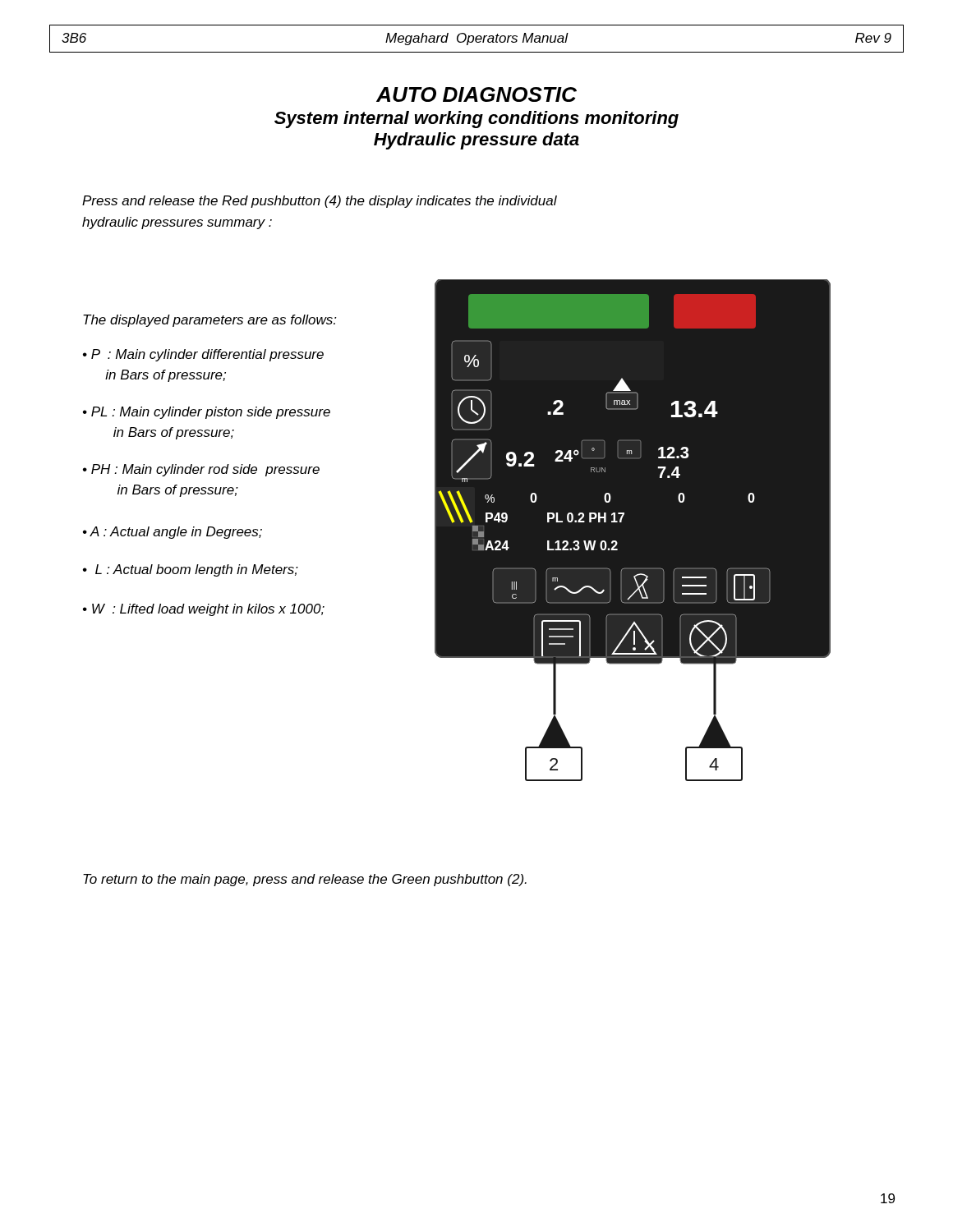Screen dimensions: 1232x953
Task: Find the text block that says "The displayed parameters"
Action: pos(209,320)
